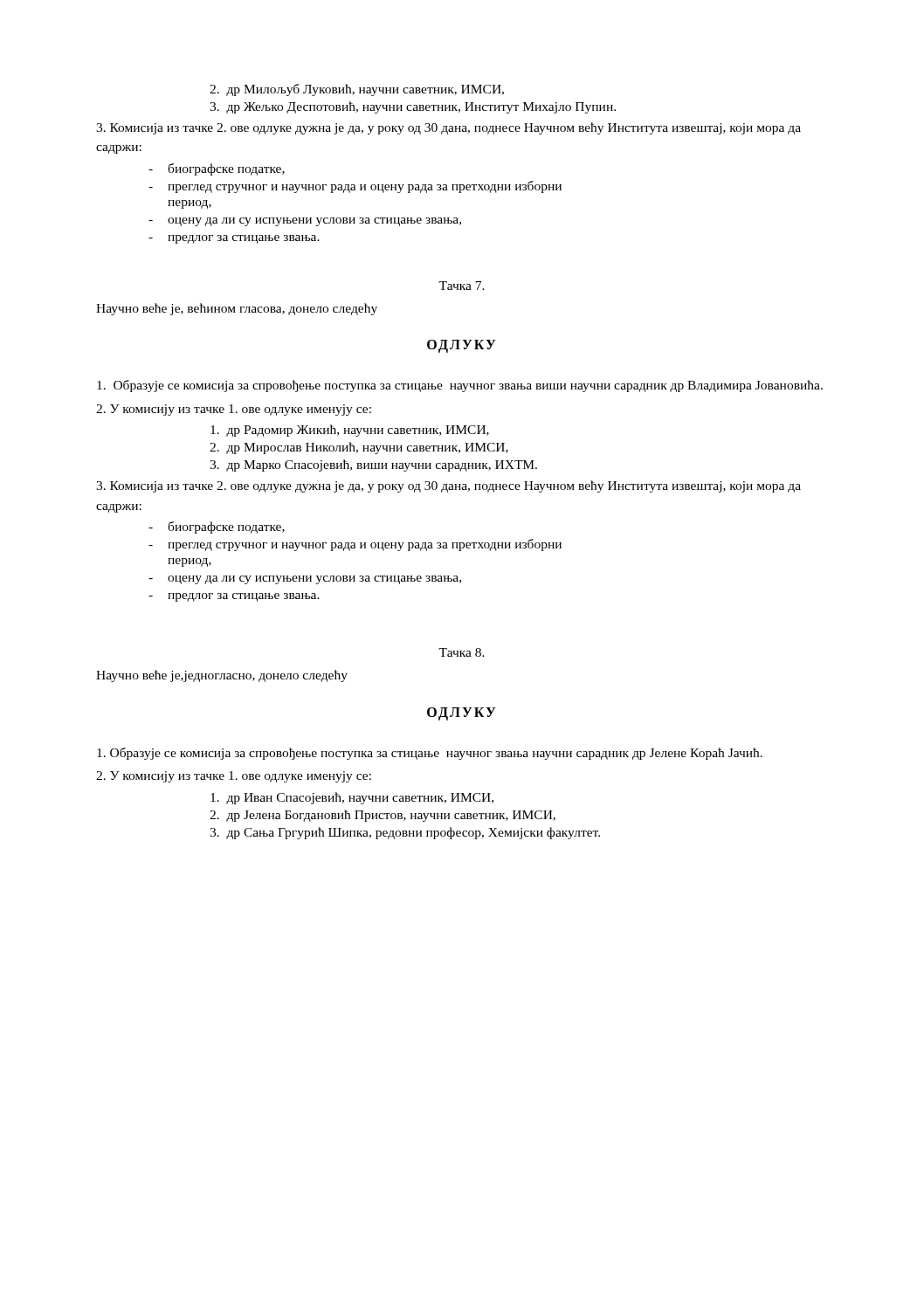Locate the list item that reads "2. др Милољуб Луковић, научни саветник, ИМСИ,"

tap(519, 98)
